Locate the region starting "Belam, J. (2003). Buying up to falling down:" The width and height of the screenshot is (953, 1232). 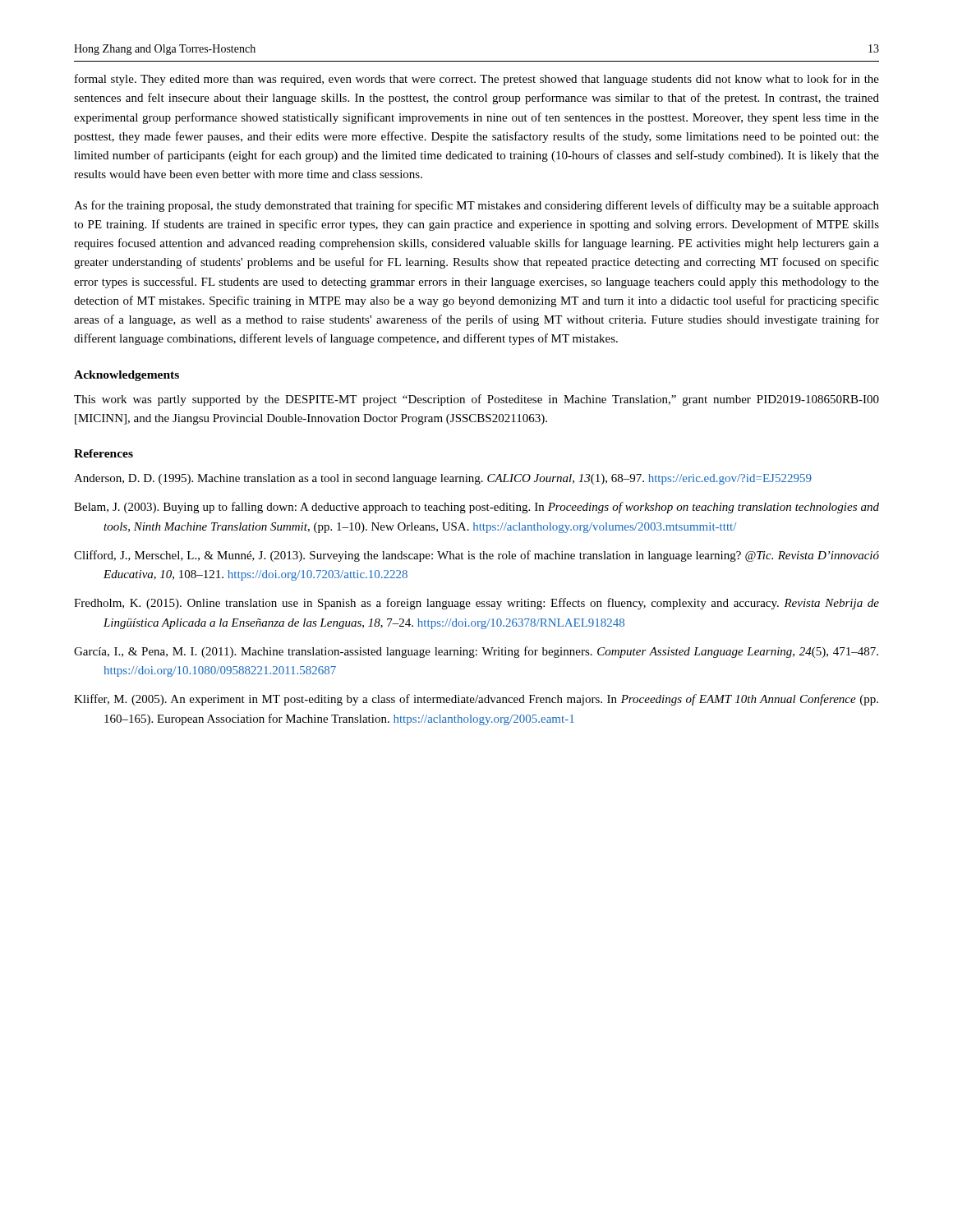(x=476, y=517)
